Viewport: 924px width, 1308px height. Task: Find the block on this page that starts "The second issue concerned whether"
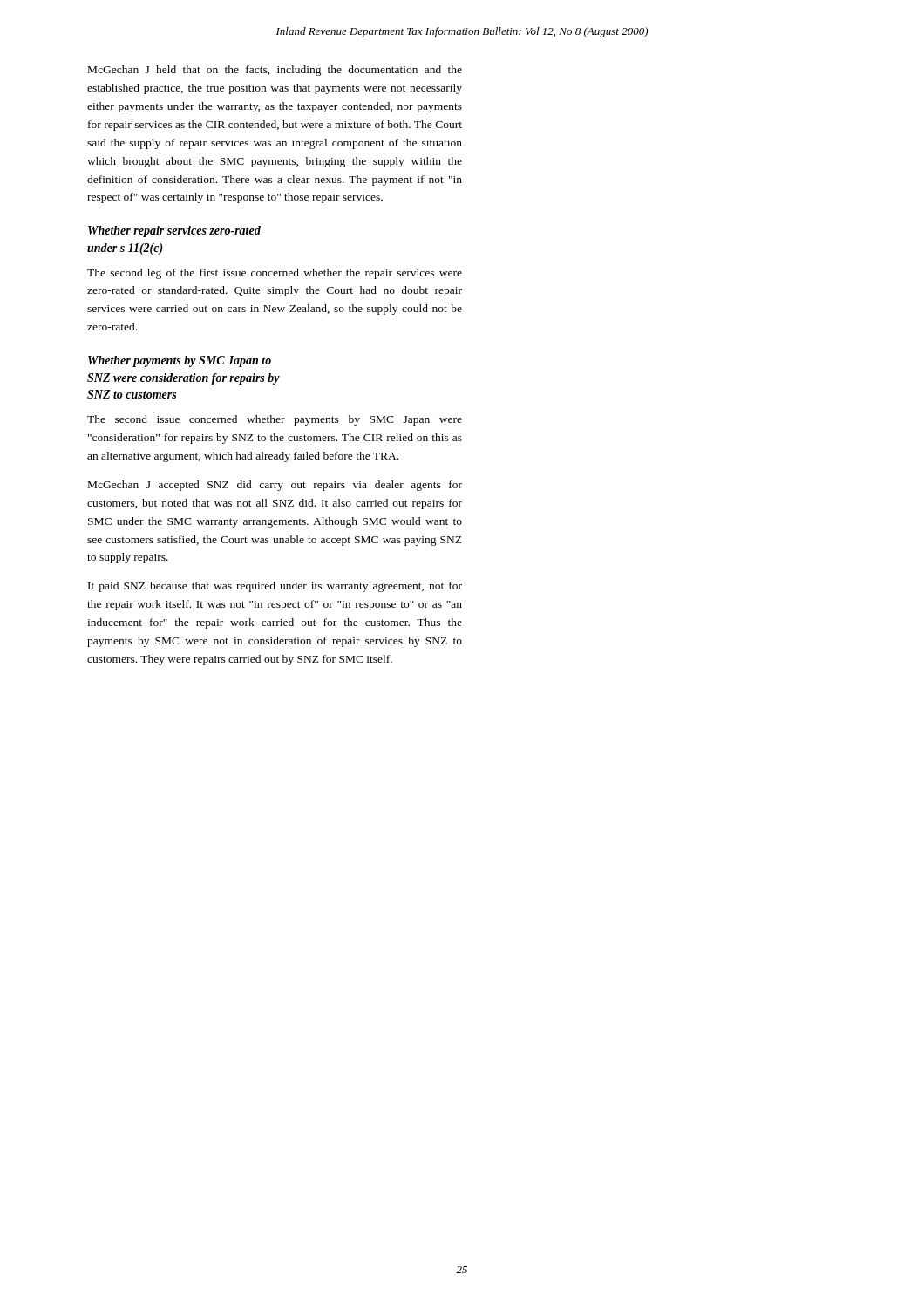(275, 437)
